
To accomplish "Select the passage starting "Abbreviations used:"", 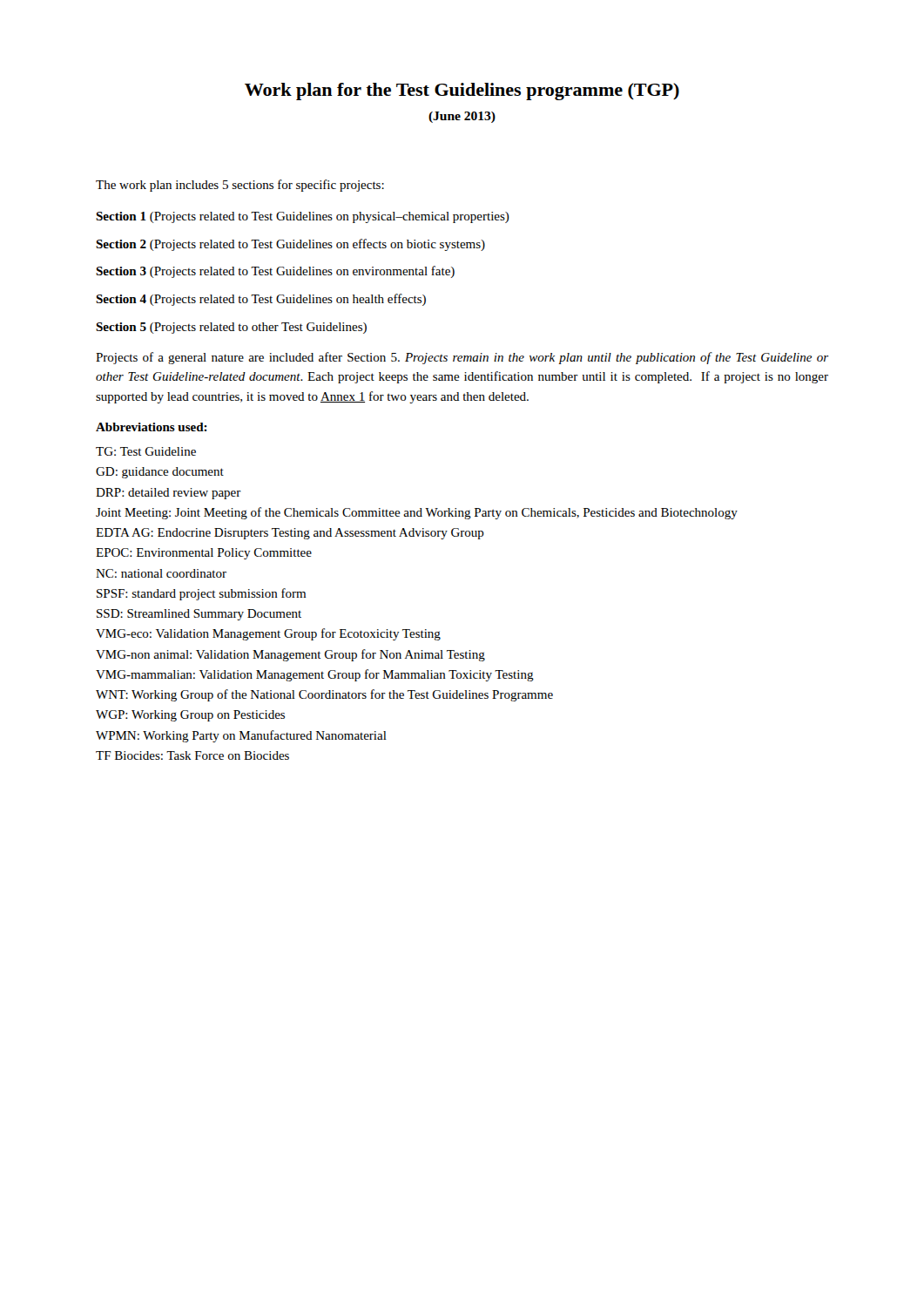I will coord(152,427).
